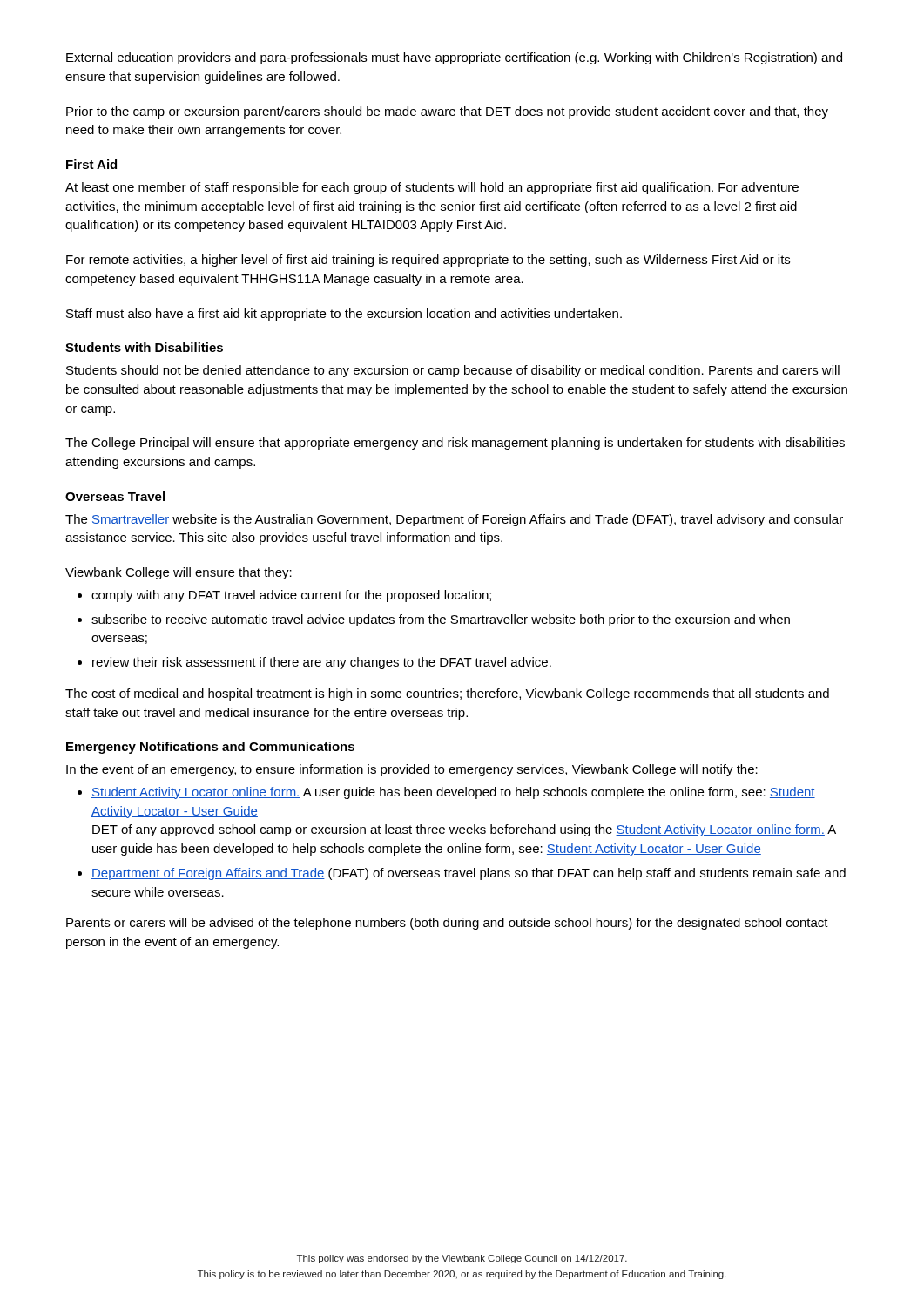Find the block on this page that starts "The Smartraveller website is the Australian Government, Department"
Viewport: 924px width, 1307px height.
click(454, 528)
